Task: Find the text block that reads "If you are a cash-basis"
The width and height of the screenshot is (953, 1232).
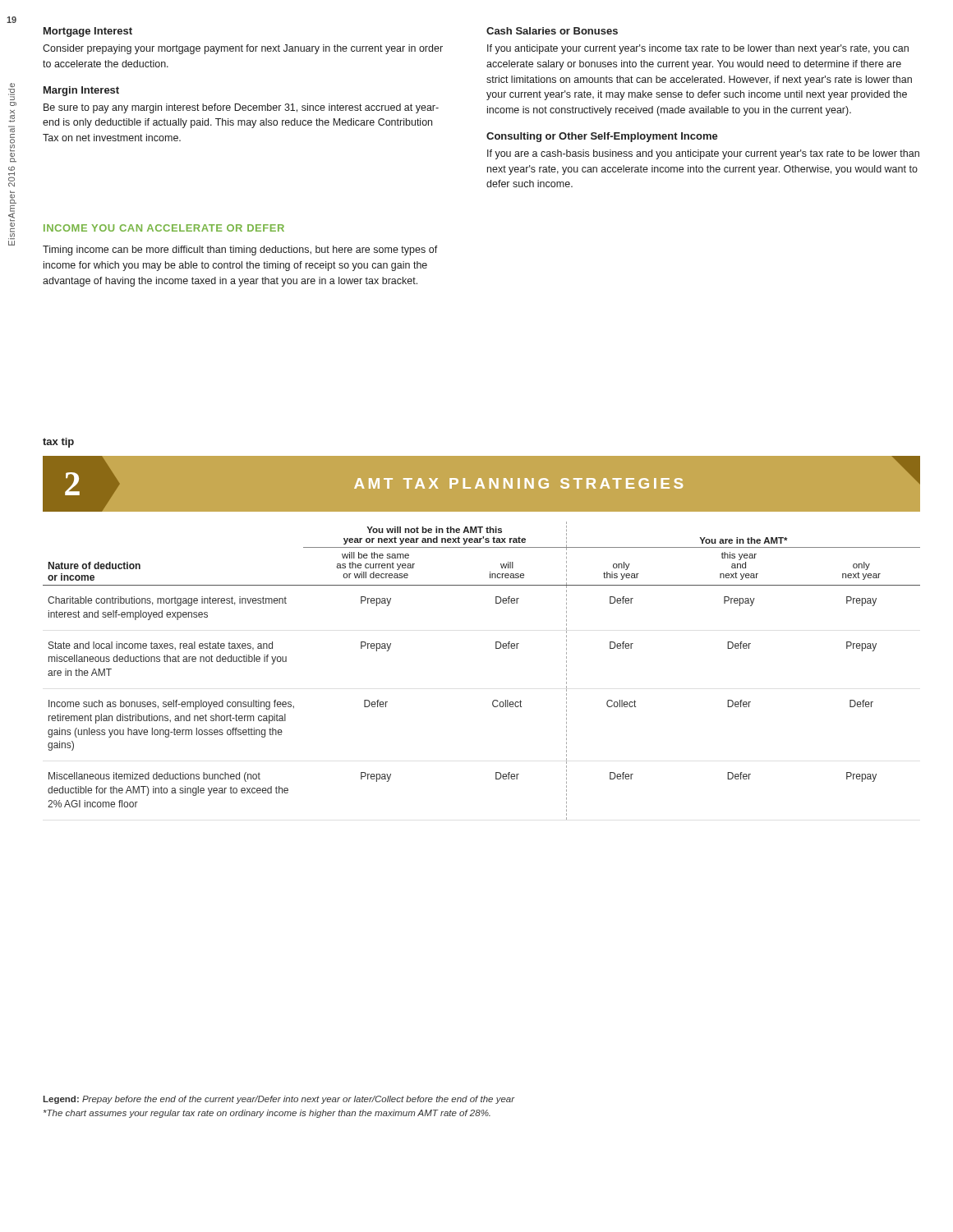Action: point(703,169)
